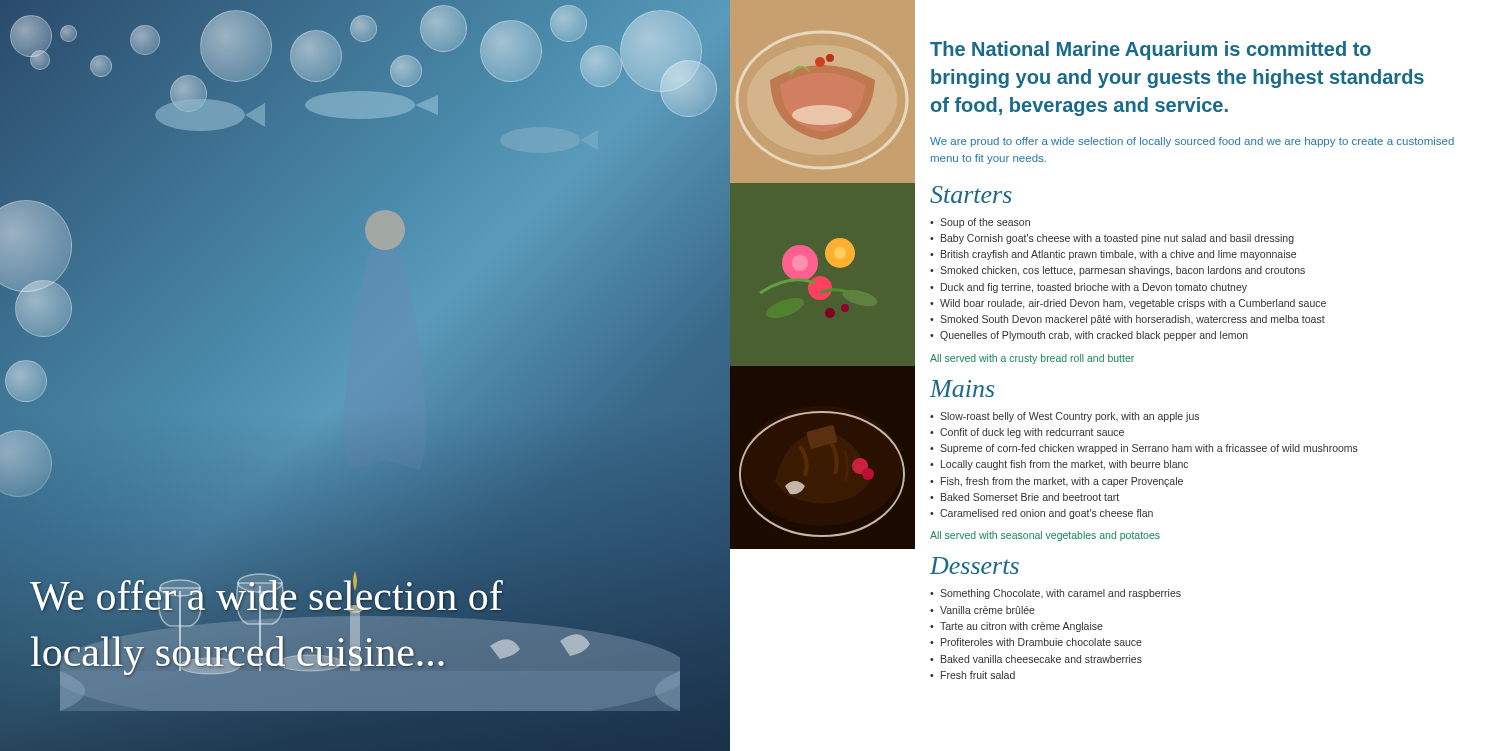The width and height of the screenshot is (1500, 751).
Task: Click the passage that begins "Baked Somerset Brie and beetroot"
Action: (1030, 497)
